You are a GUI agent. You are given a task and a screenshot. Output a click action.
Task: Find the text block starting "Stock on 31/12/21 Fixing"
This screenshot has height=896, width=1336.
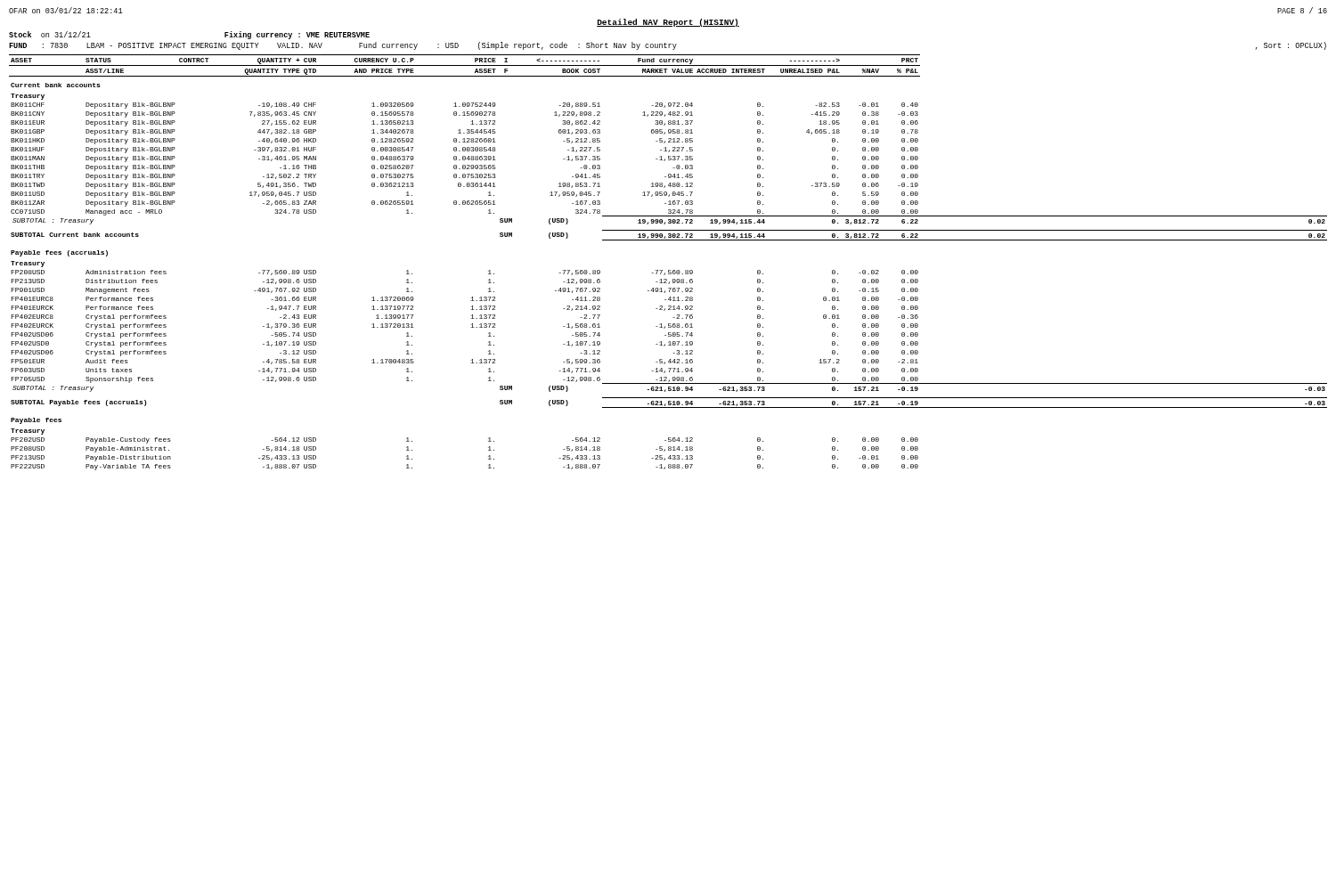189,36
